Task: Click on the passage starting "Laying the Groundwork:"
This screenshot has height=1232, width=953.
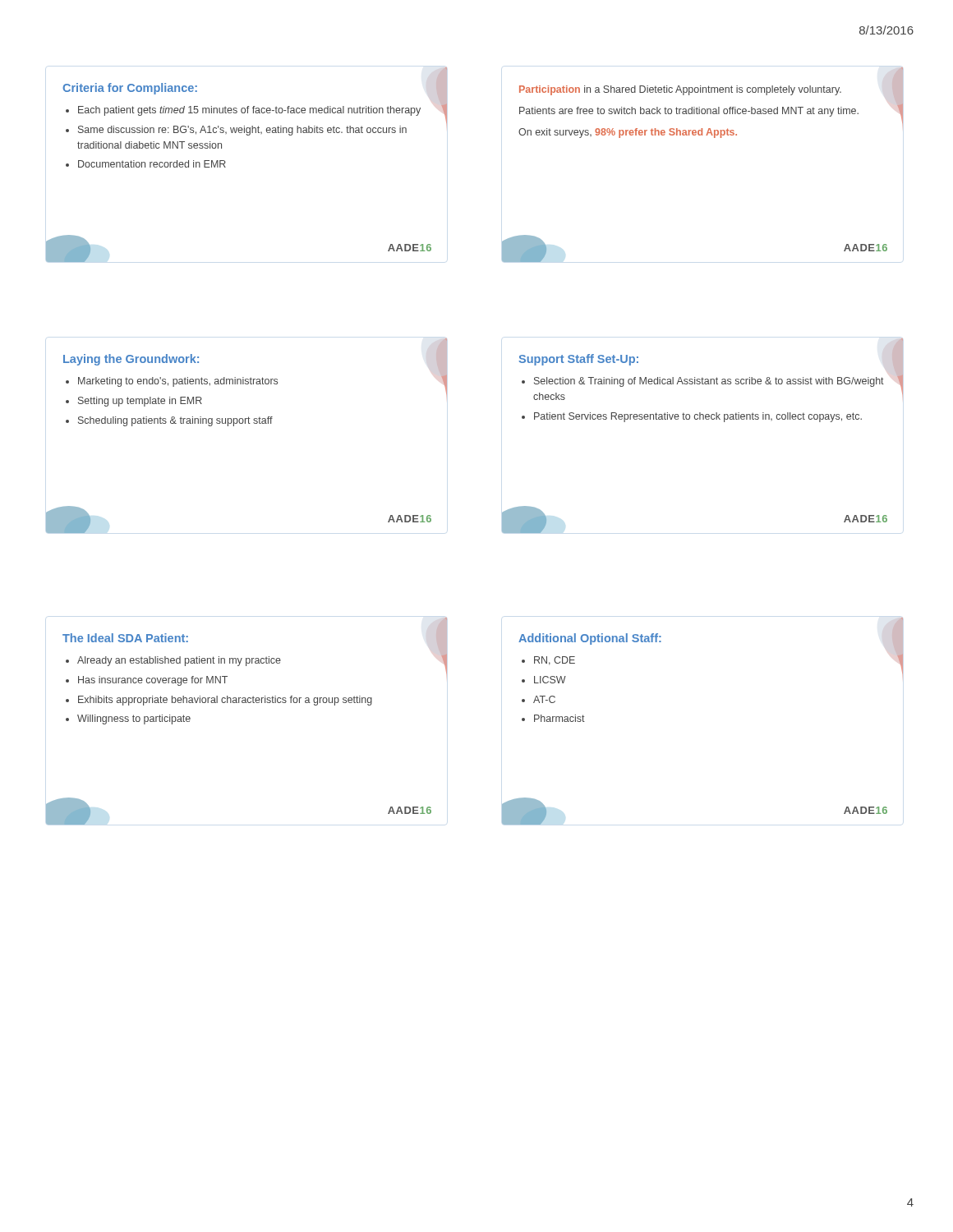Action: tap(131, 359)
